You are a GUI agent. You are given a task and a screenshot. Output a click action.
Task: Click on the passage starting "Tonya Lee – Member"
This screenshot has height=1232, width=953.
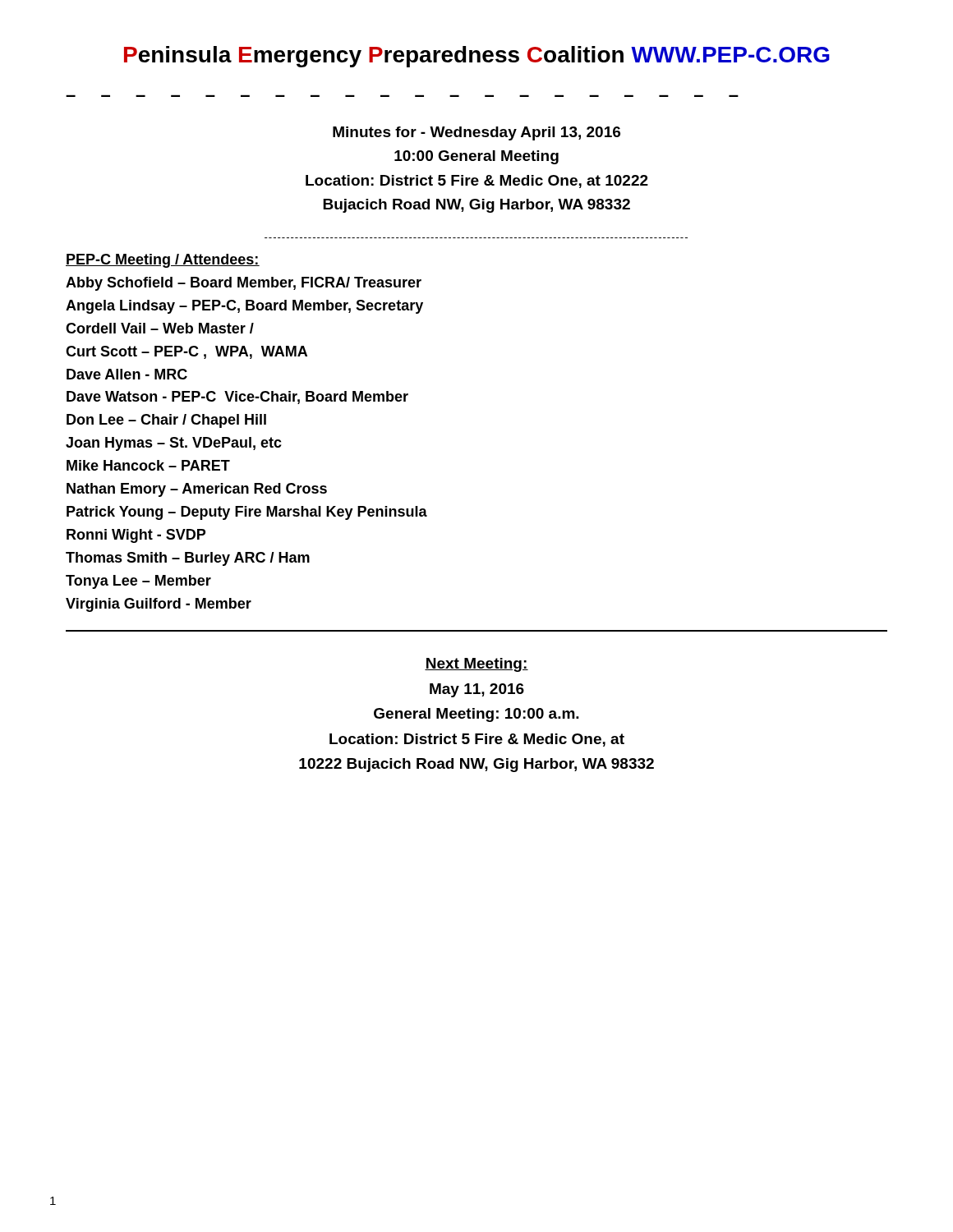[x=138, y=580]
